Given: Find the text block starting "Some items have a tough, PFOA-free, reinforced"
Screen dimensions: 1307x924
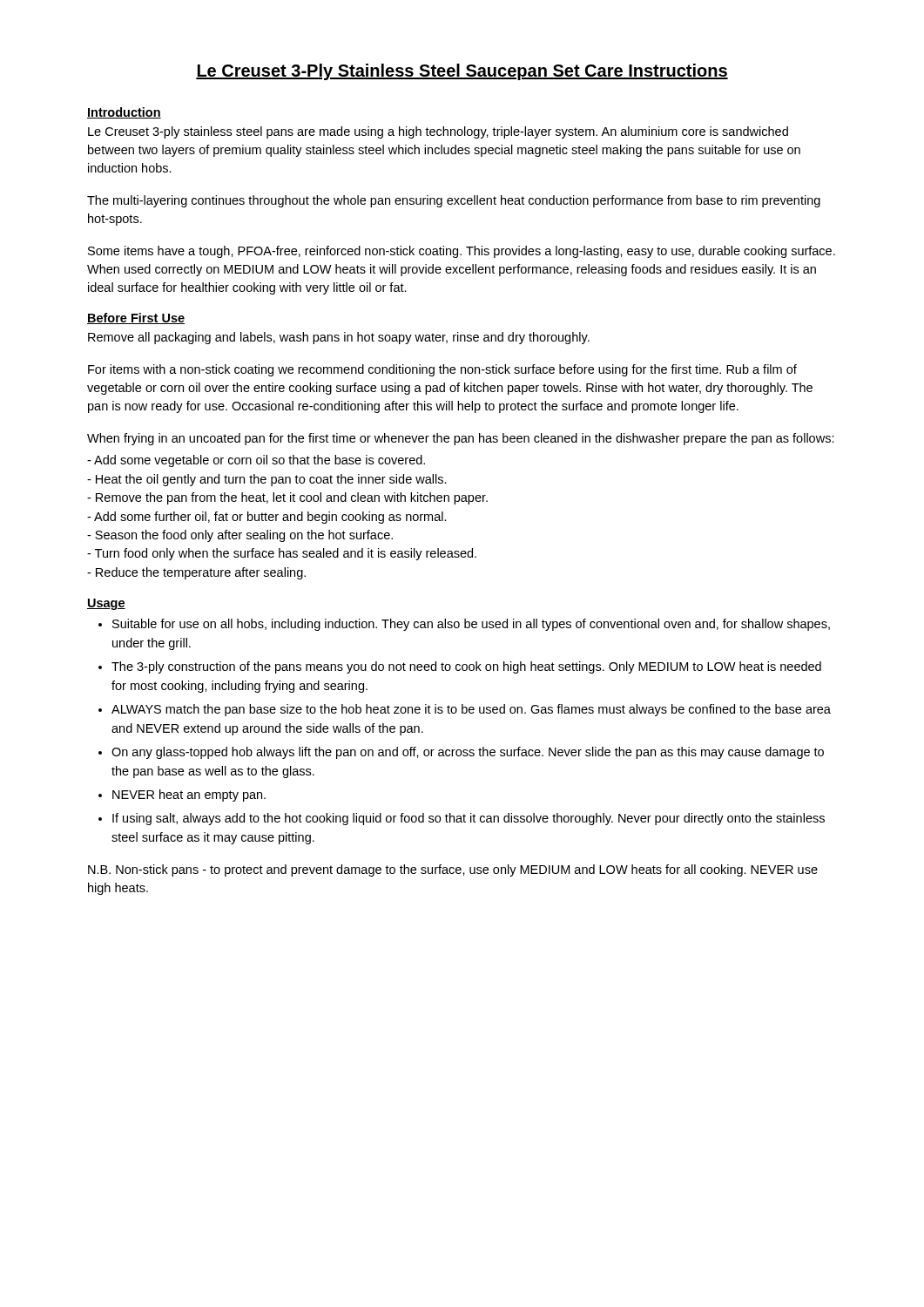Looking at the screenshot, I should [x=462, y=270].
